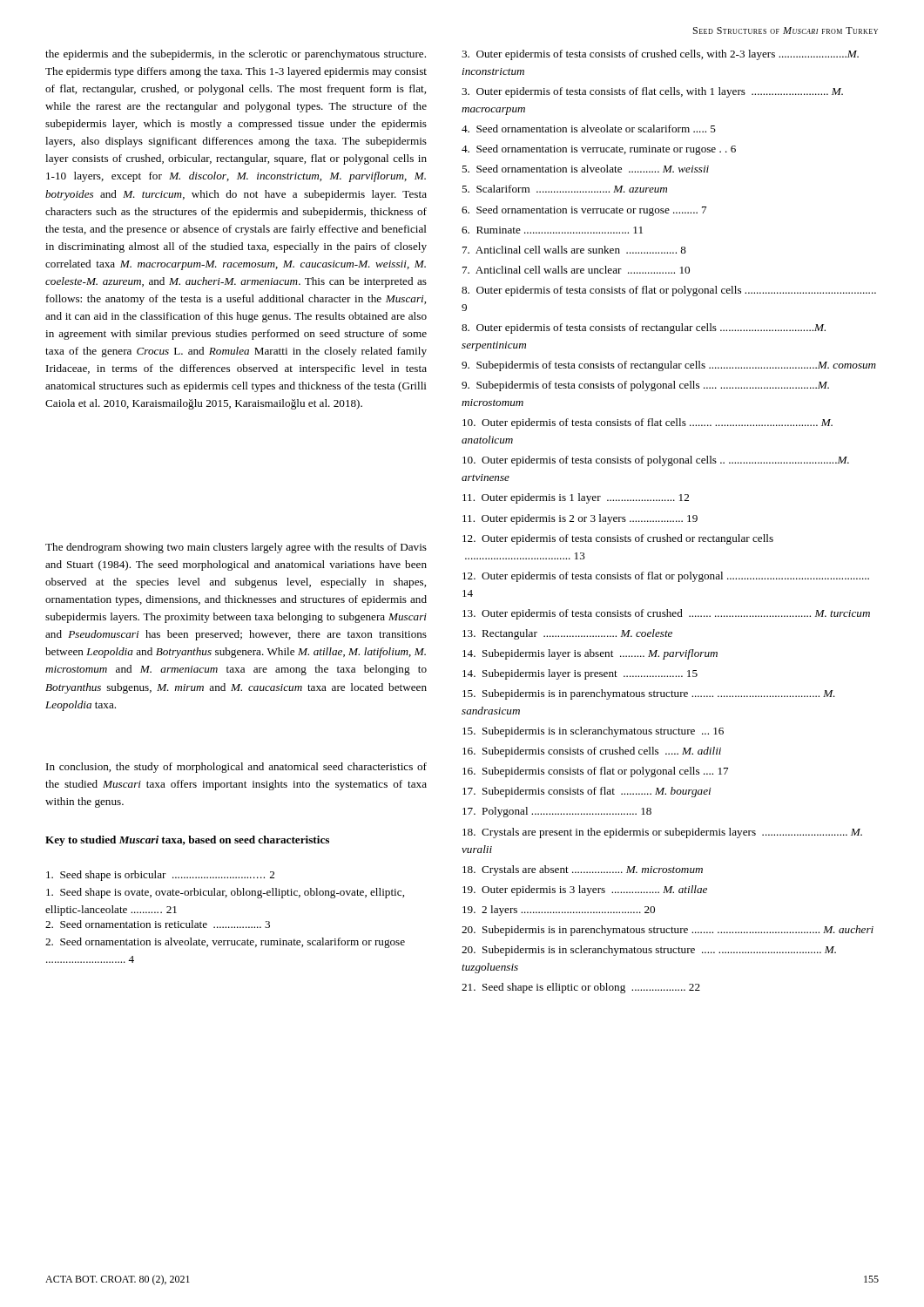Click on the list item with the text "15. Subepidermis is in parenchymatous"
The image size is (924, 1307).
649,702
